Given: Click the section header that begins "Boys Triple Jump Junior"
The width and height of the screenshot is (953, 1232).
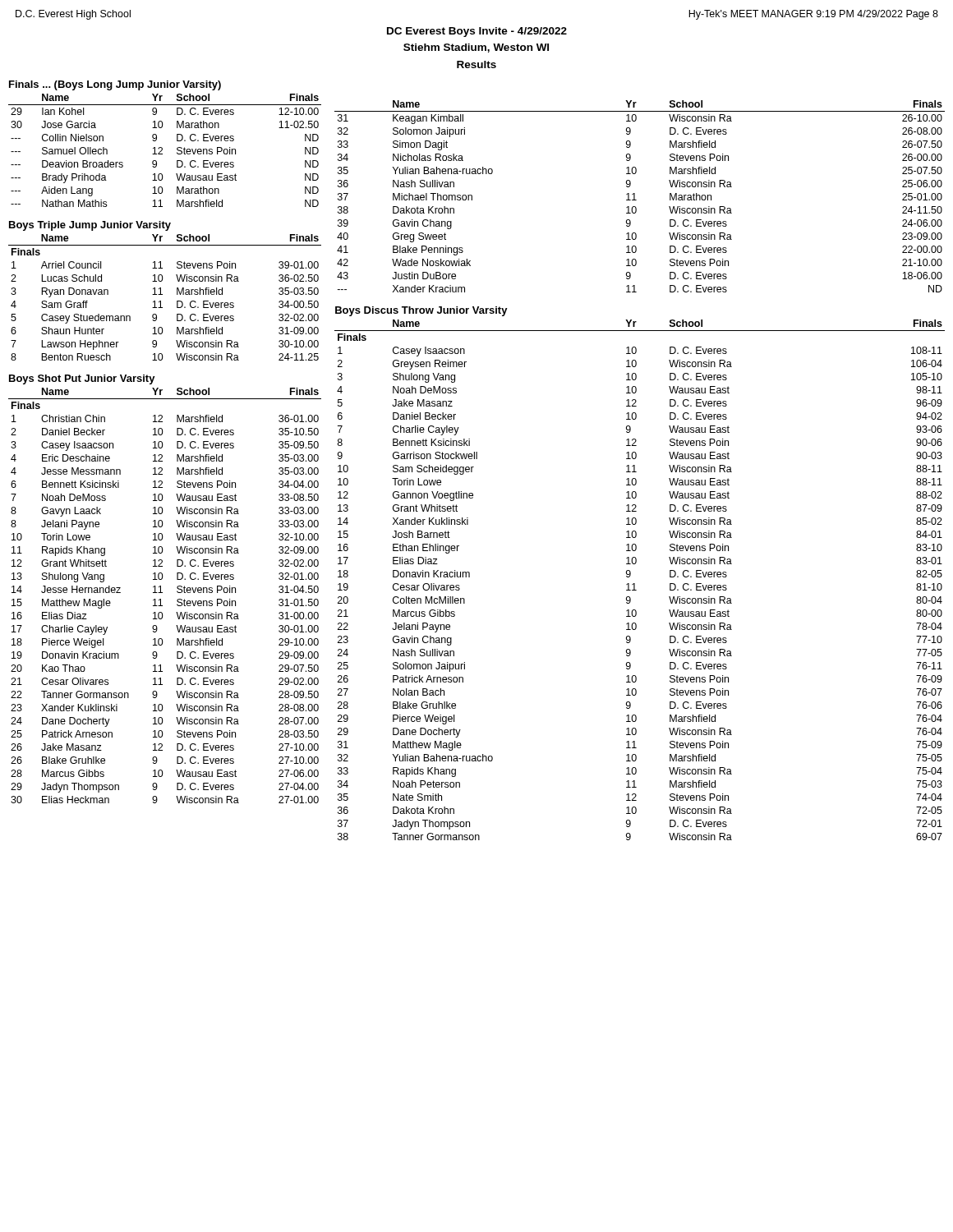Looking at the screenshot, I should point(90,224).
